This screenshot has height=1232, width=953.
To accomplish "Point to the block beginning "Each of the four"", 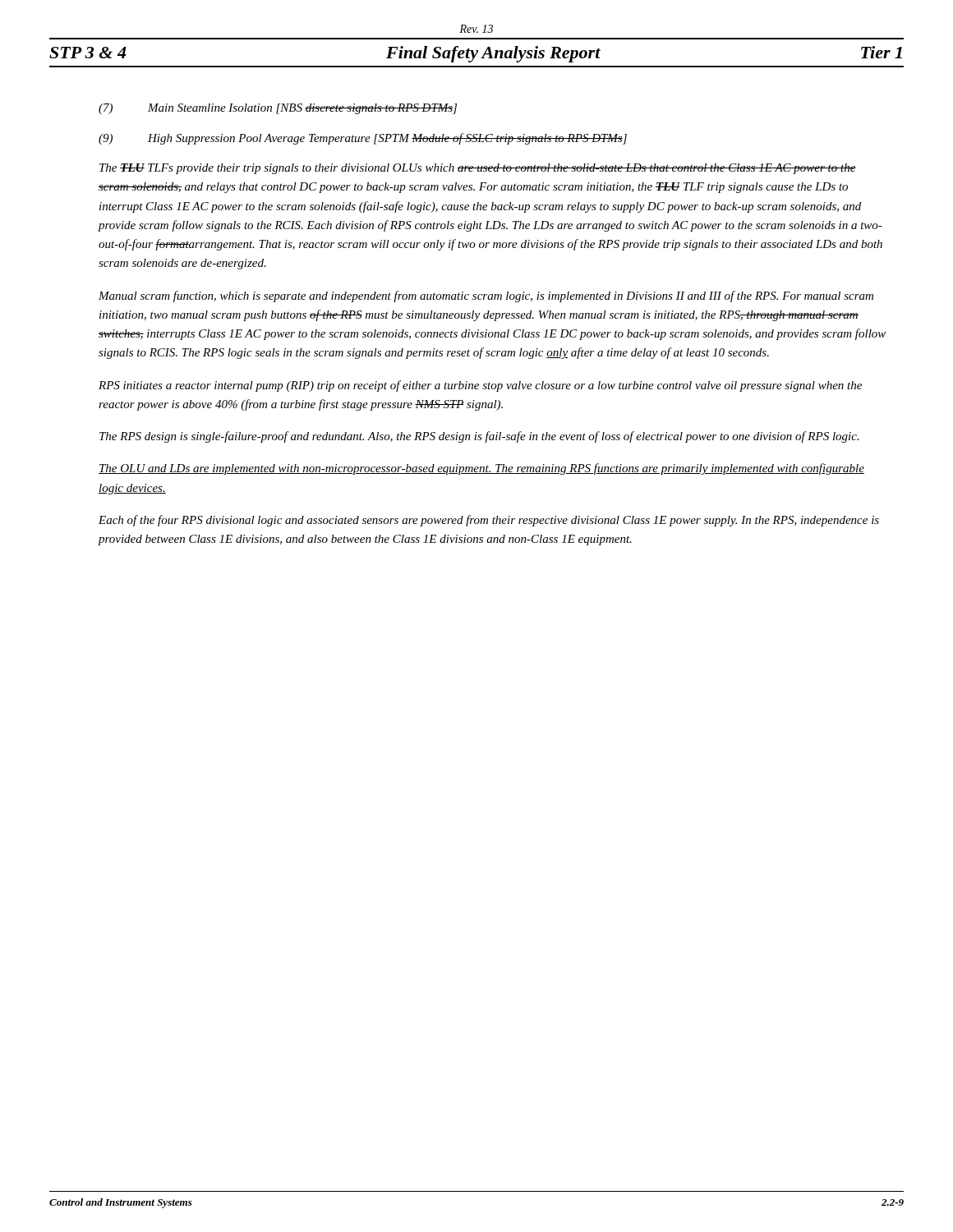I will click(489, 529).
